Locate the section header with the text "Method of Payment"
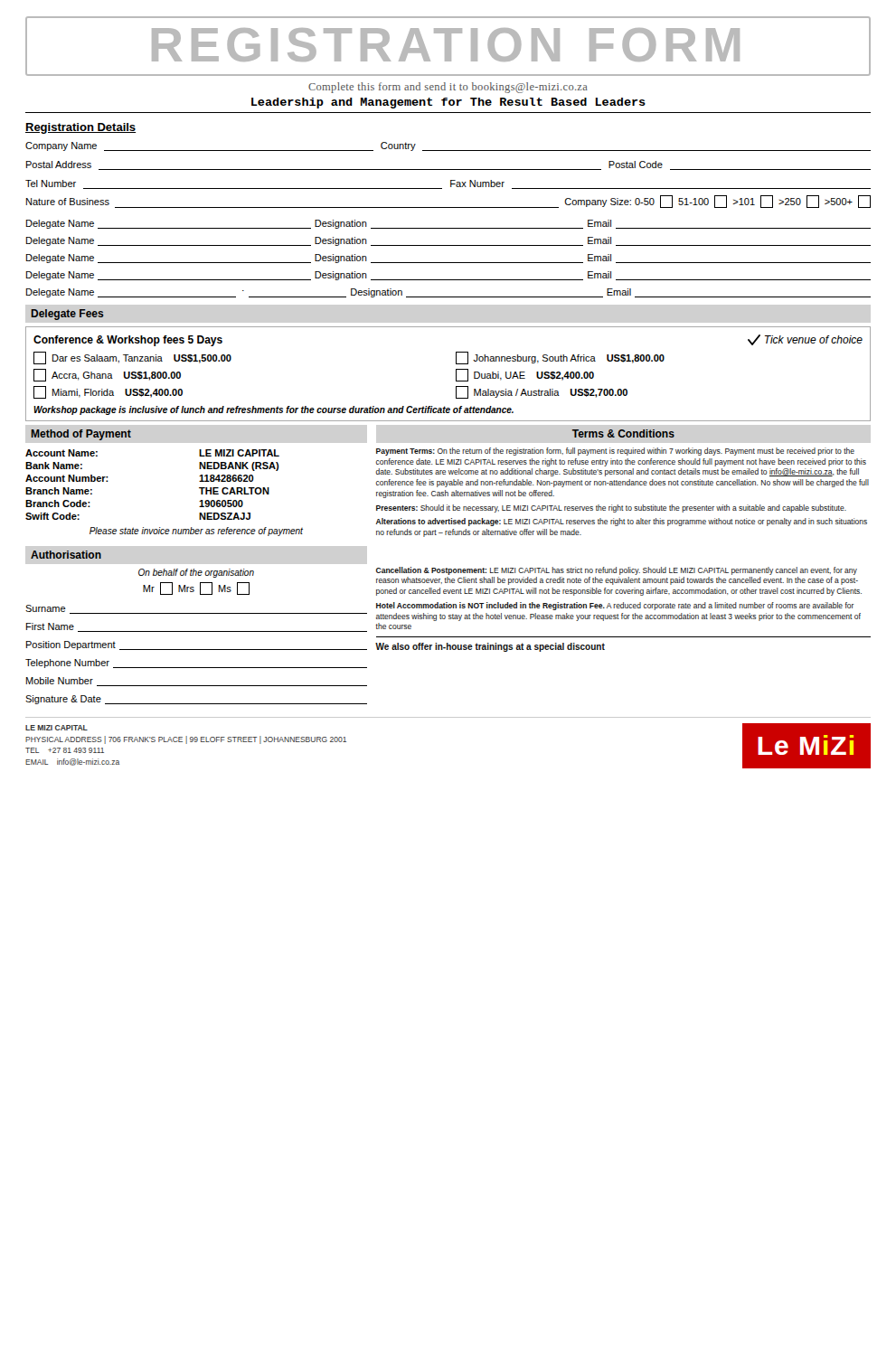Image resolution: width=896 pixels, height=1356 pixels. 81,434
